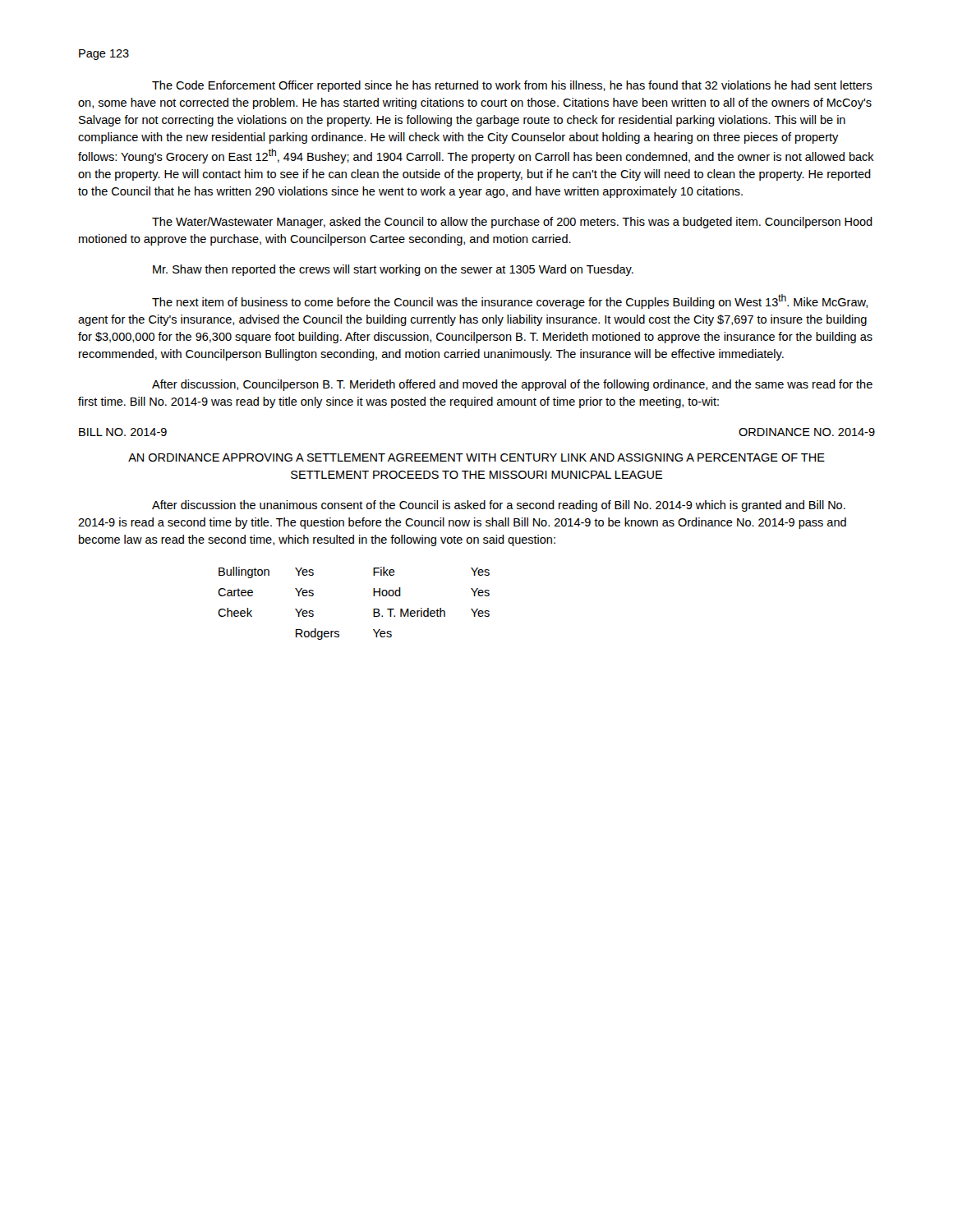Click on the region starting "BILL NO. 2014-9"
This screenshot has height=1232, width=953.
(116, 431)
